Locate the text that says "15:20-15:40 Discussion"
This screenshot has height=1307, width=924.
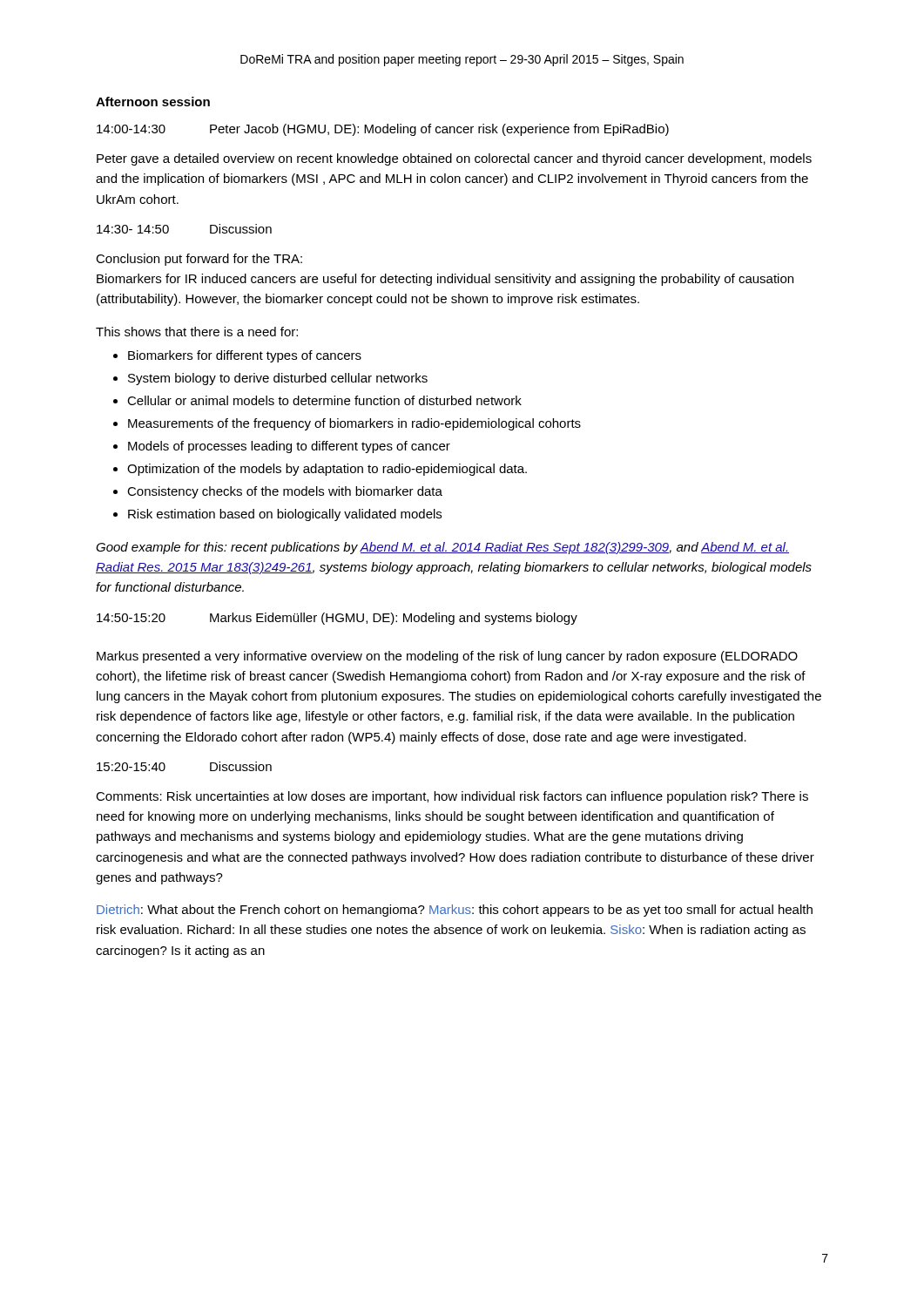tap(136, 766)
